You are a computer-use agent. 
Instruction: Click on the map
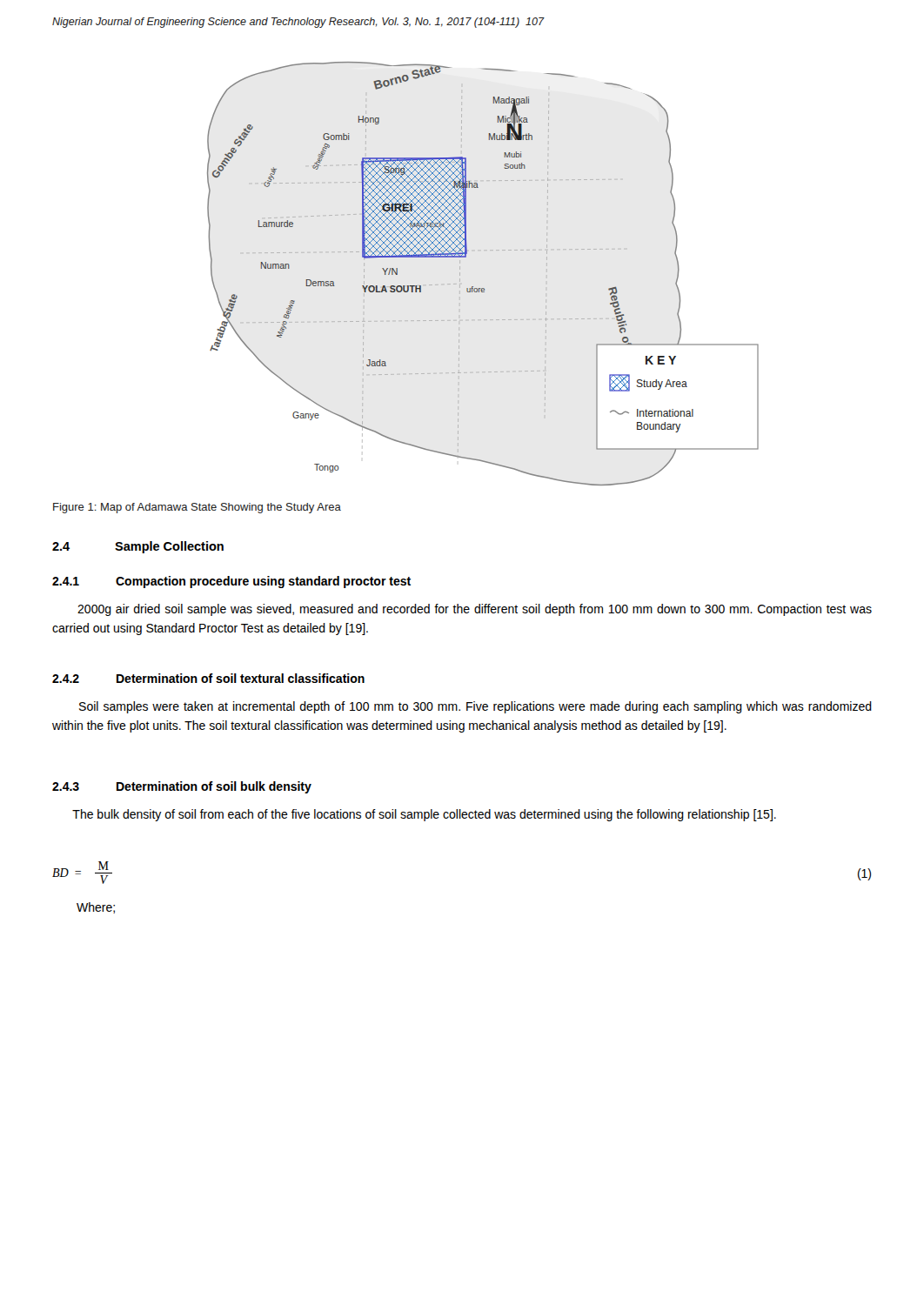pyautogui.click(x=462, y=268)
